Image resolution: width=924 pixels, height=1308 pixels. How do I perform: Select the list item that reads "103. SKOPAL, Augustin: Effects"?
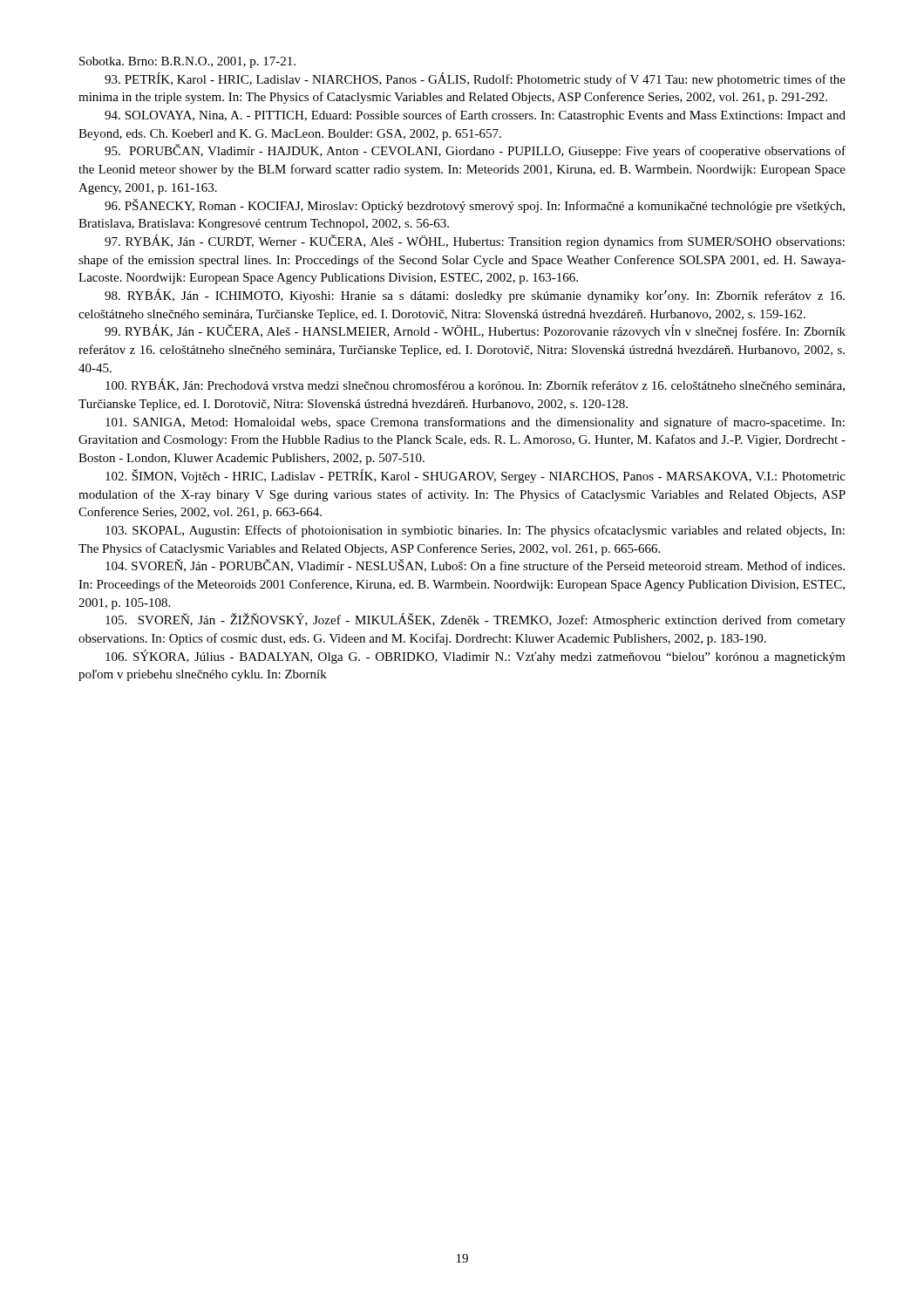(462, 539)
